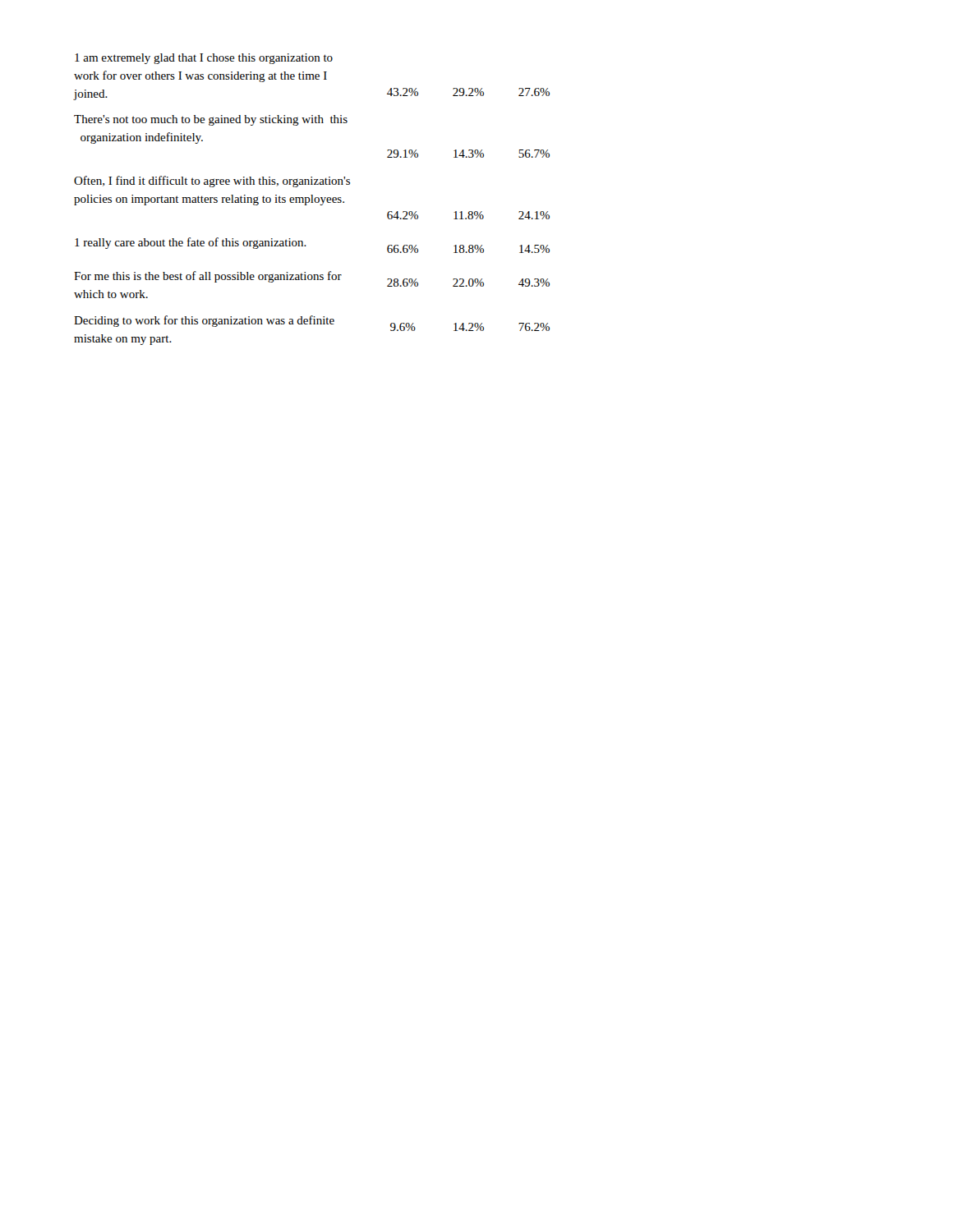Image resolution: width=953 pixels, height=1232 pixels.
Task: Find the text block that says "Often, I find it difficult to"
Action: tap(212, 190)
